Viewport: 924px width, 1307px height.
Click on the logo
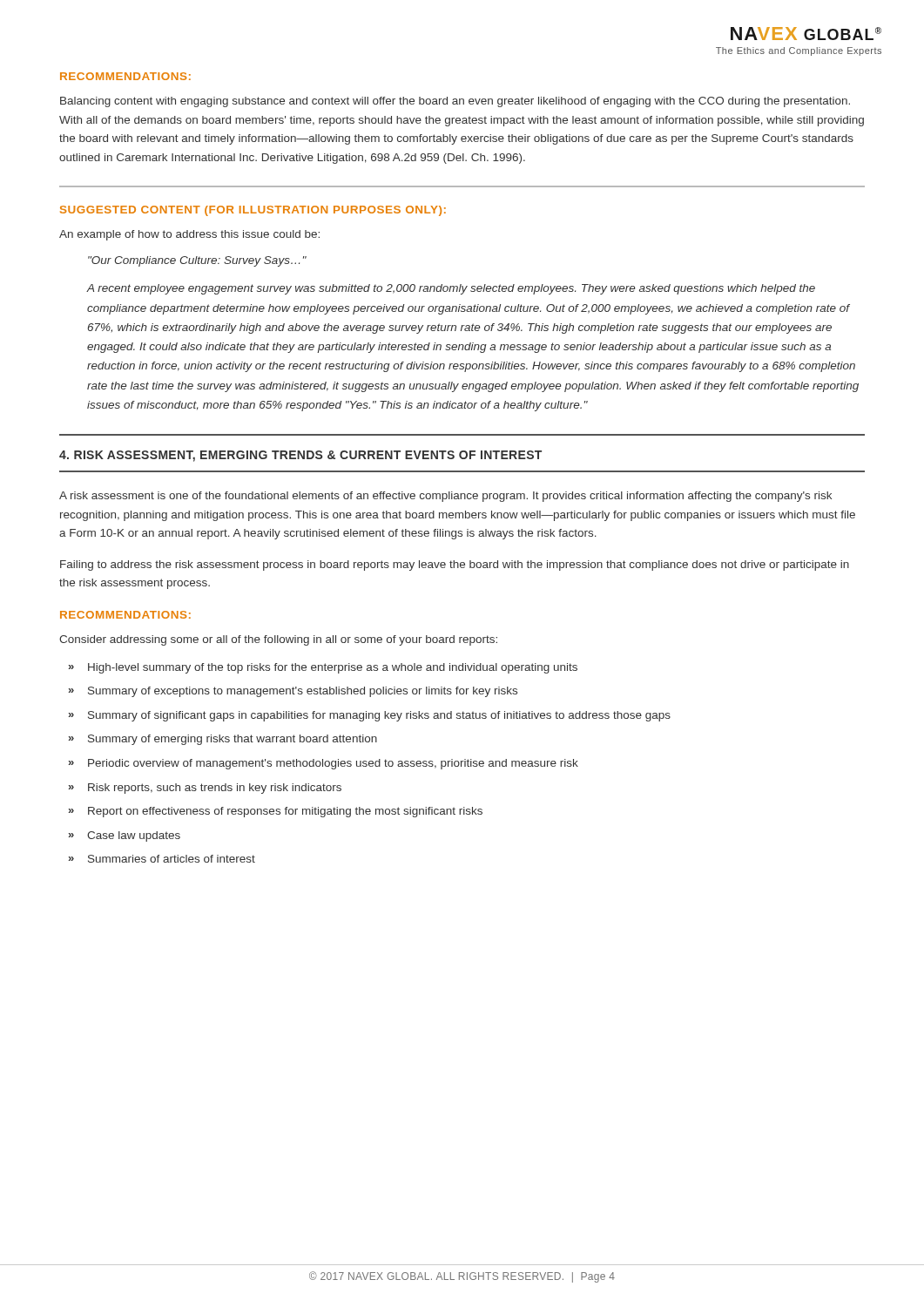click(799, 40)
